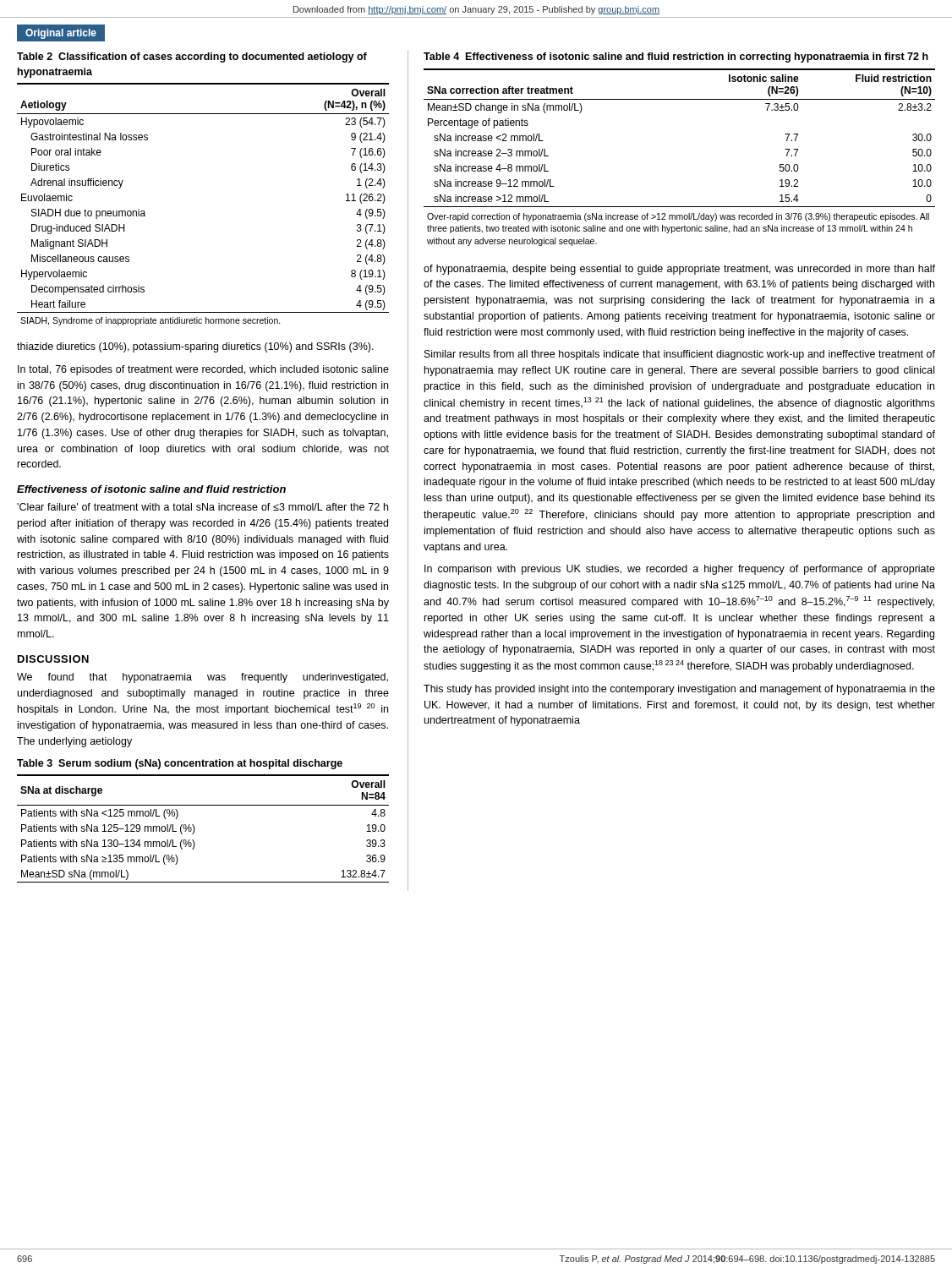Image resolution: width=952 pixels, height=1268 pixels.
Task: Point to the block beginning "of hyponatraemia, despite being"
Action: pyautogui.click(x=679, y=300)
